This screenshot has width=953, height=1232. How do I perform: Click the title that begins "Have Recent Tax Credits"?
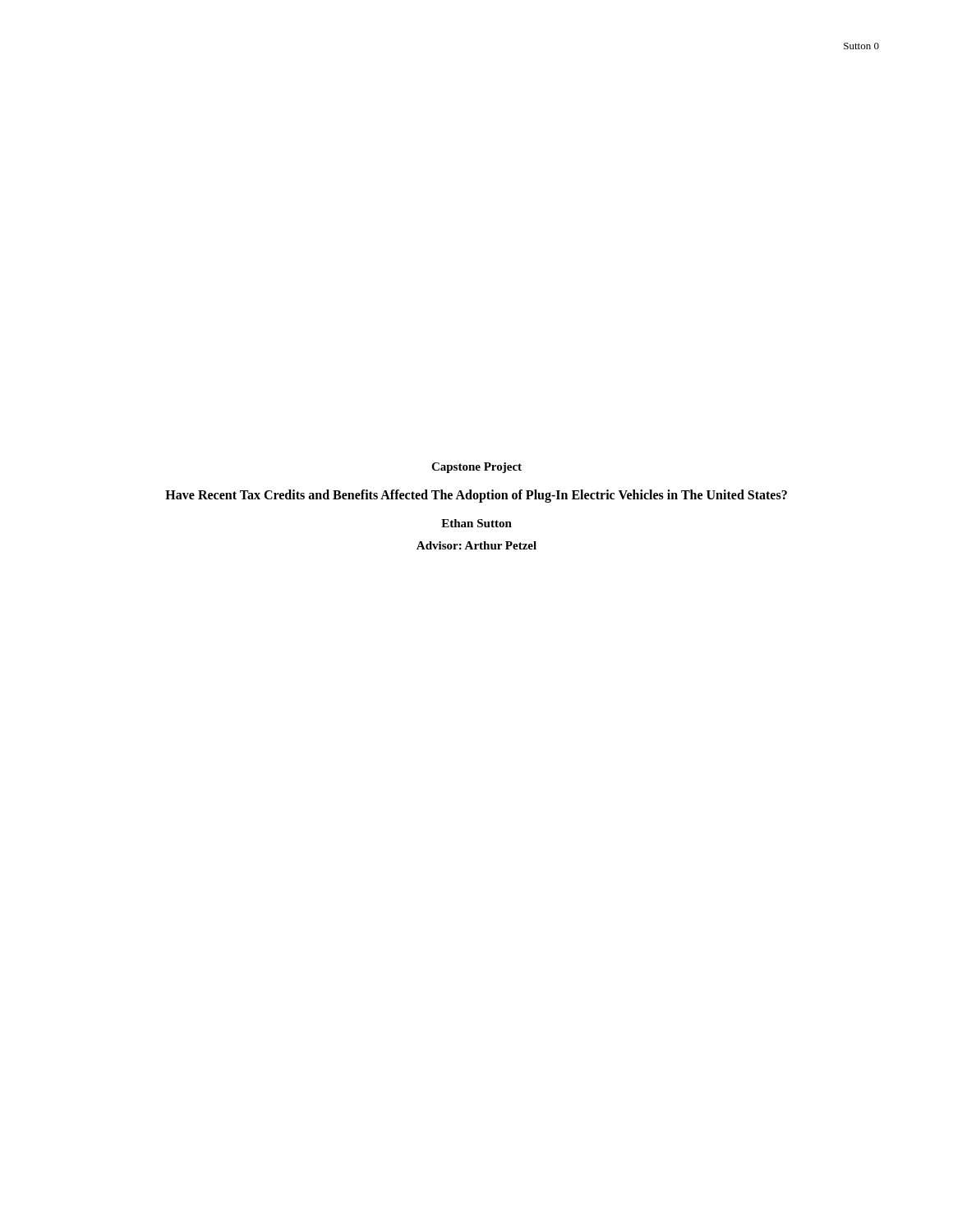[x=476, y=495]
